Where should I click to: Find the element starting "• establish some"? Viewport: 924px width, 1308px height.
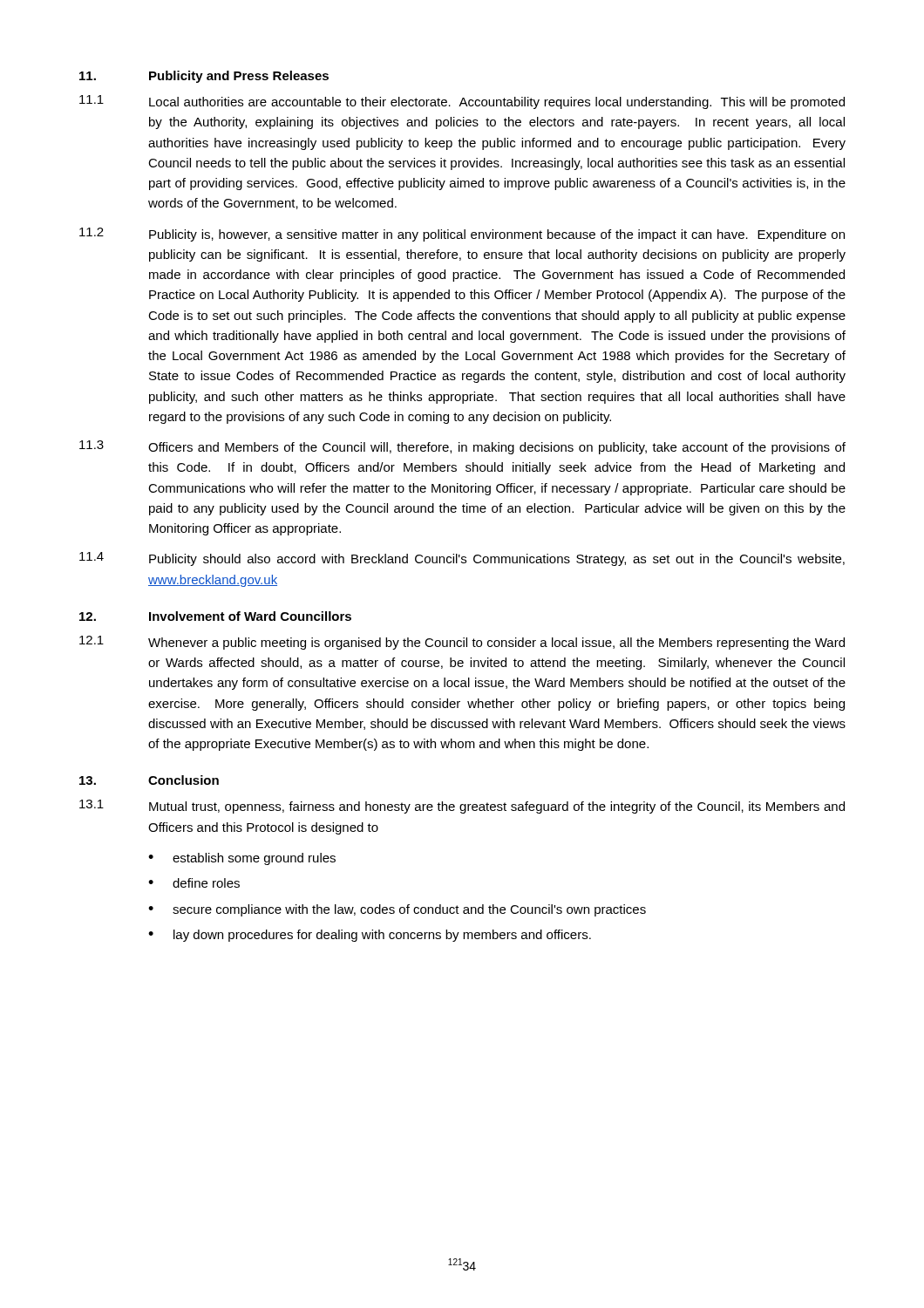[x=242, y=859]
